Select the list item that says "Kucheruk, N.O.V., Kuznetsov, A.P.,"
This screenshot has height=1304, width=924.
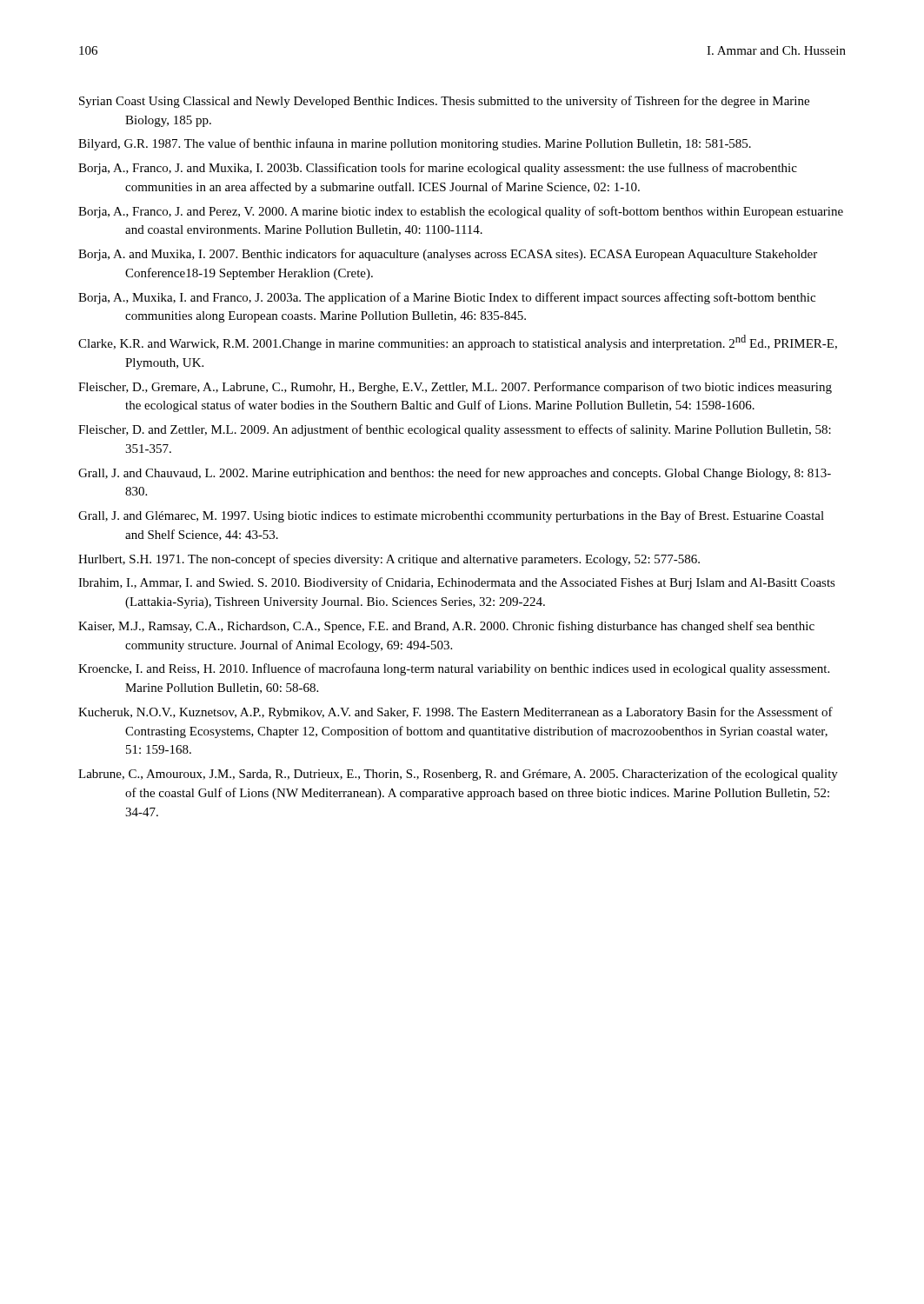pos(455,731)
